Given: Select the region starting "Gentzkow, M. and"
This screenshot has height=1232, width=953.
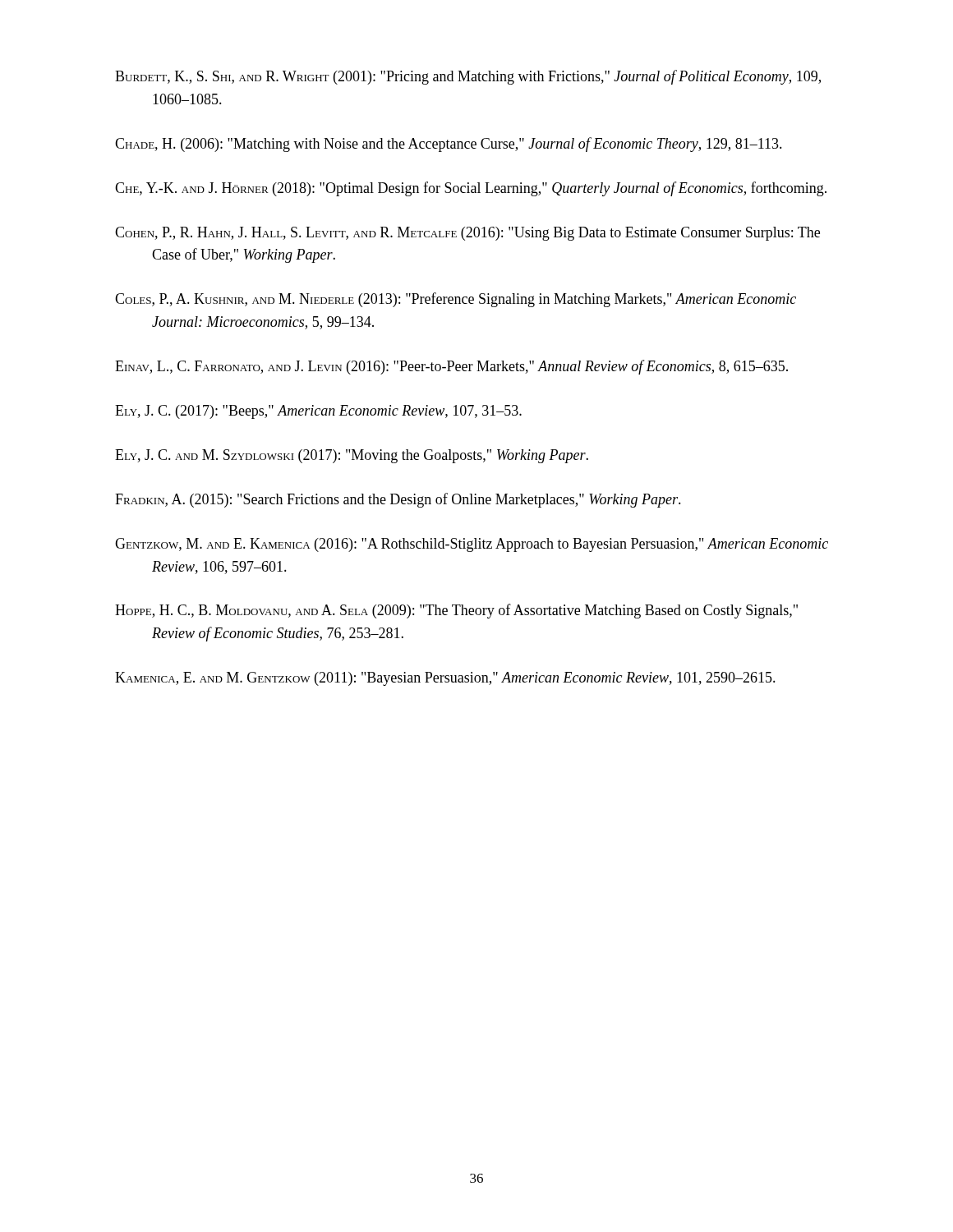Looking at the screenshot, I should tap(472, 555).
